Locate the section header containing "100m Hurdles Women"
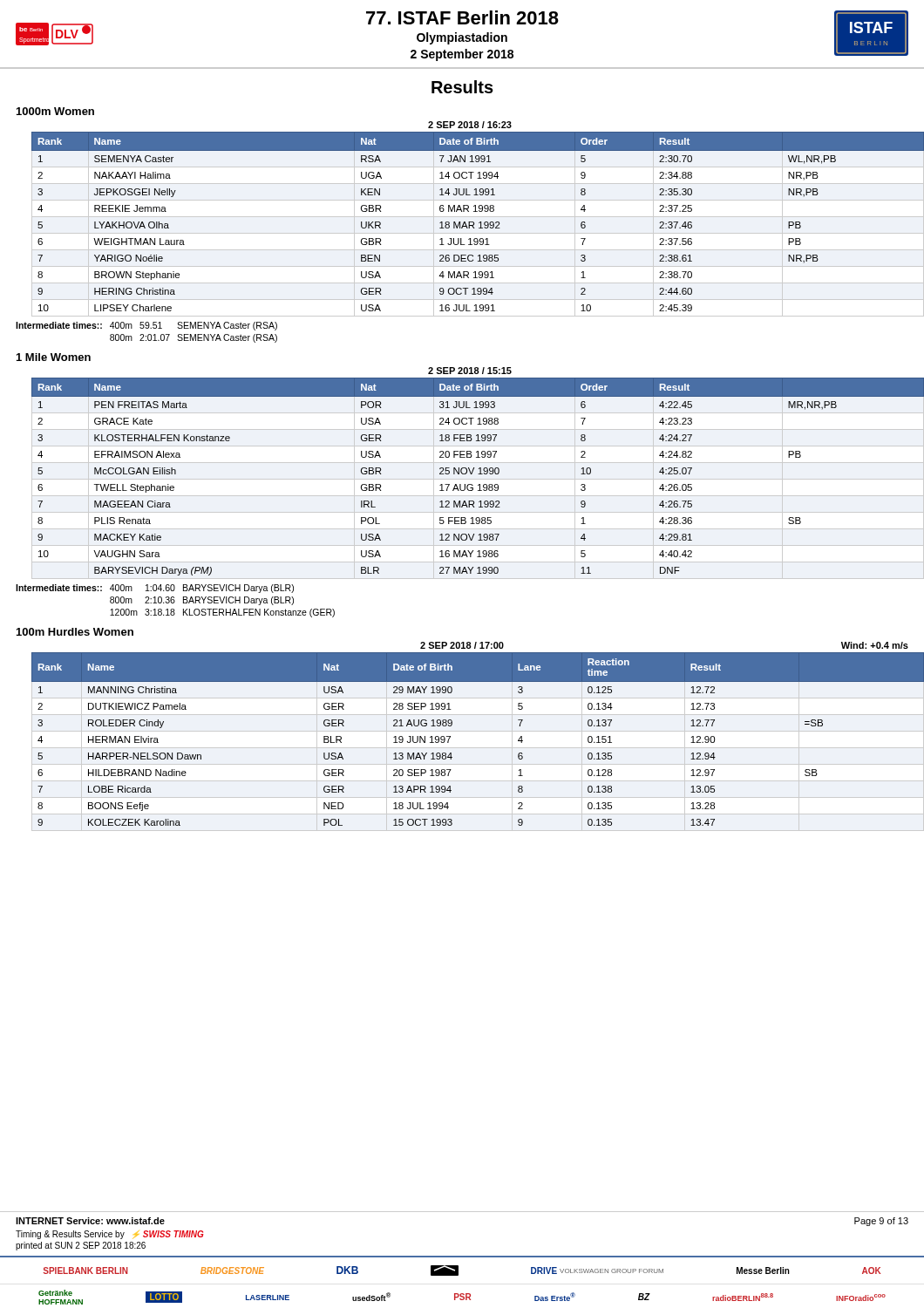Viewport: 924px width, 1308px height. click(75, 632)
